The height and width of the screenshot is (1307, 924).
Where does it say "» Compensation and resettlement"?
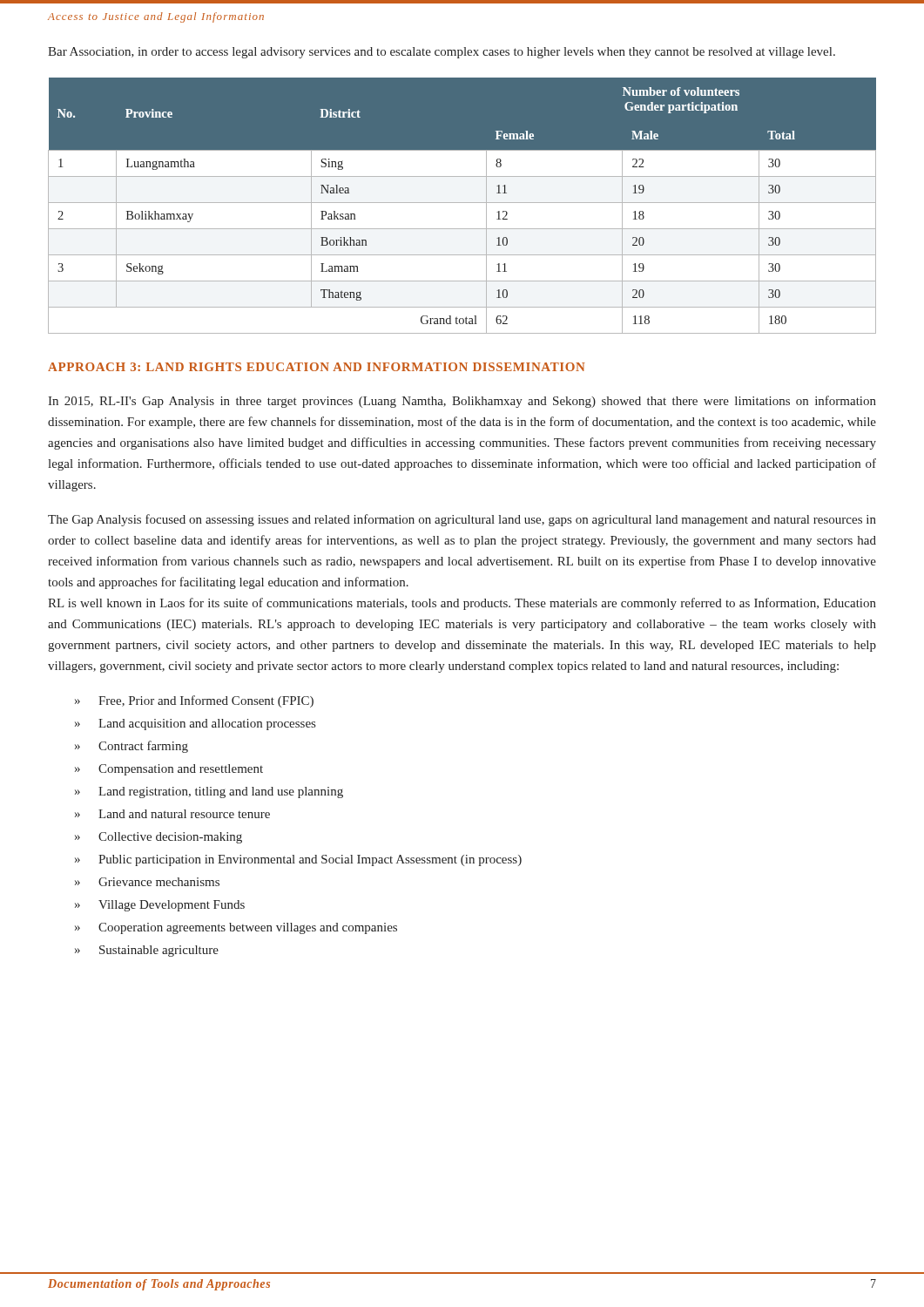click(169, 770)
